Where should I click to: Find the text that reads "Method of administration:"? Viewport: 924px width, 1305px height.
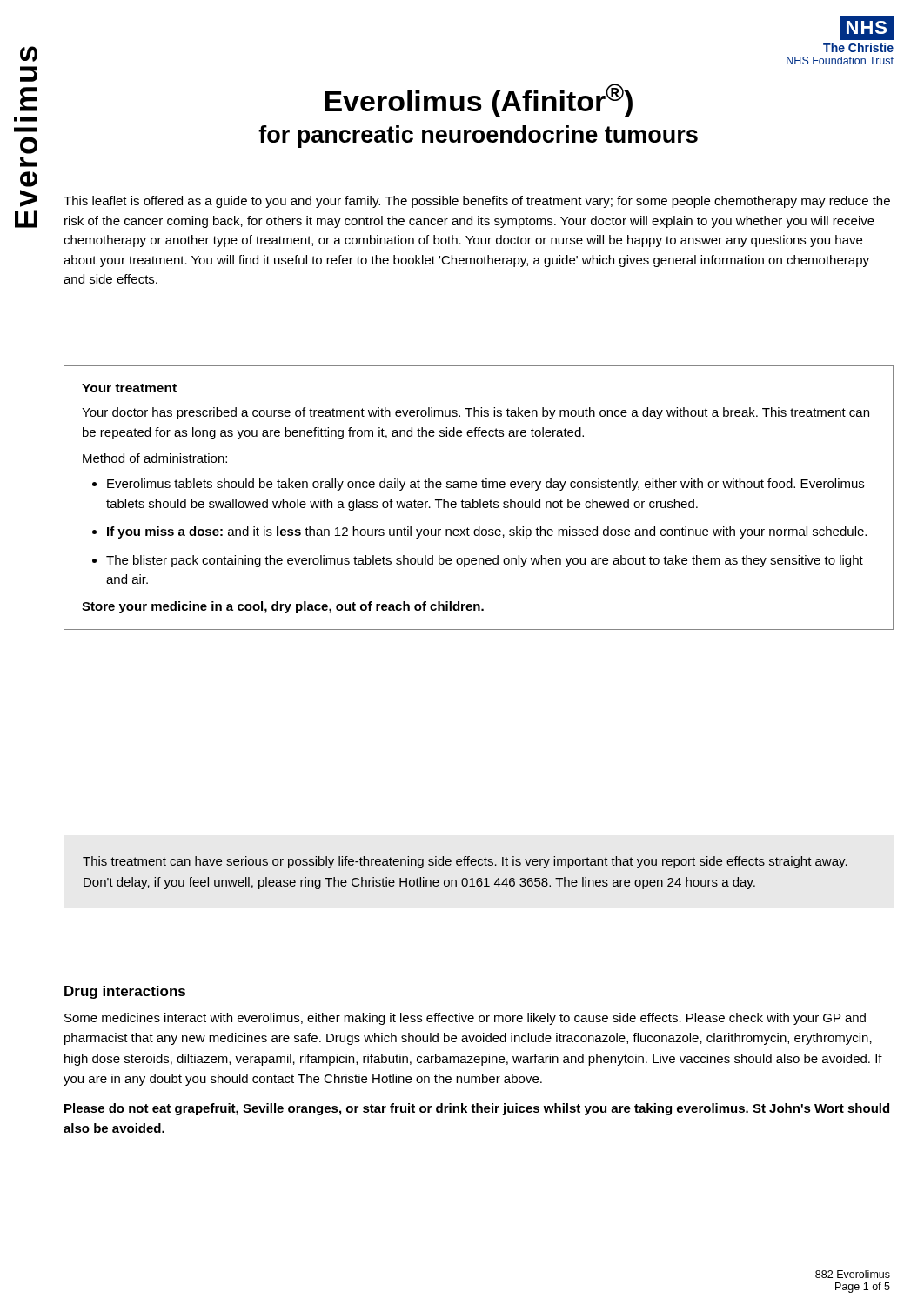(155, 458)
